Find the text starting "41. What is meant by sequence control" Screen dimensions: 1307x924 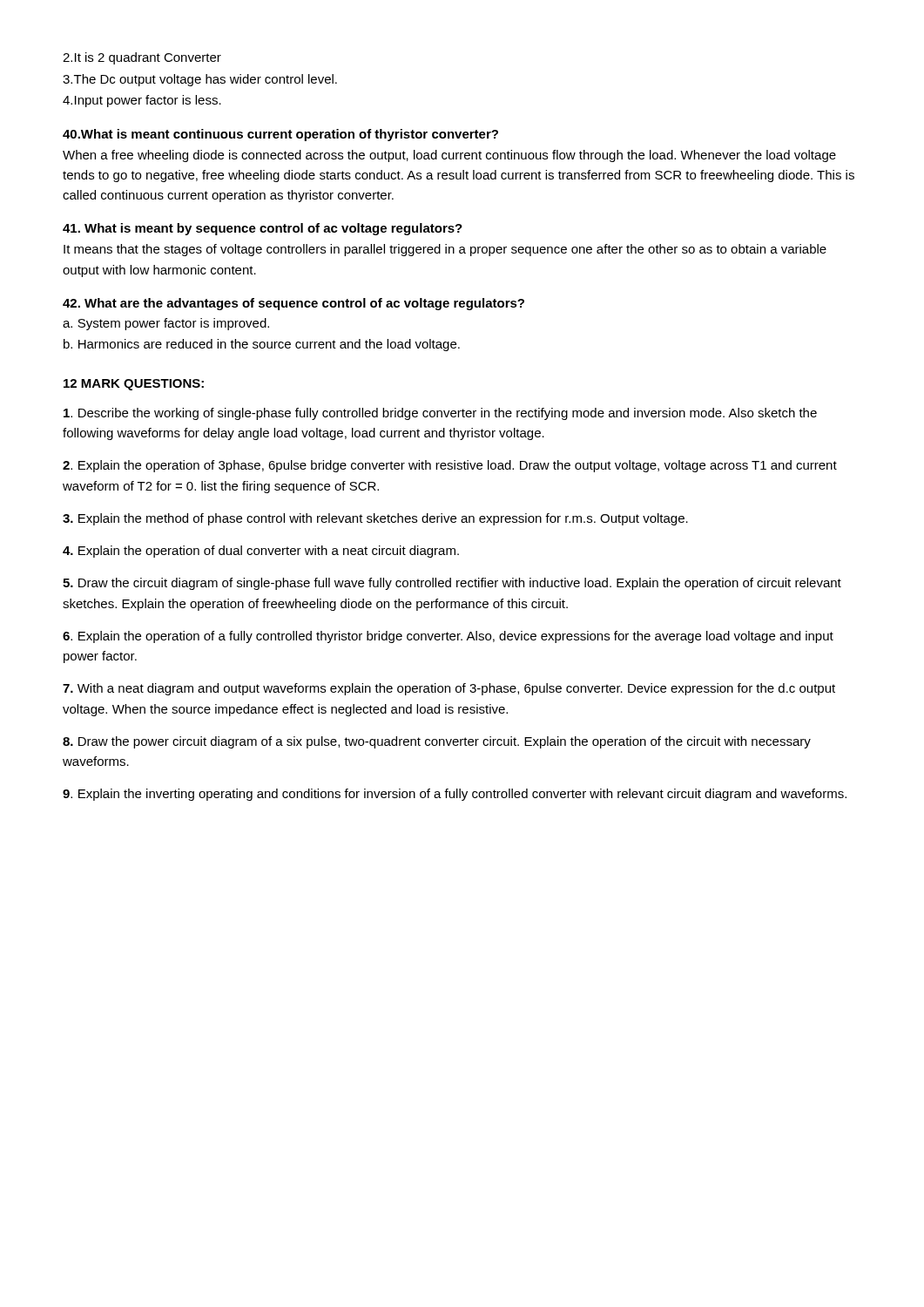point(263,228)
